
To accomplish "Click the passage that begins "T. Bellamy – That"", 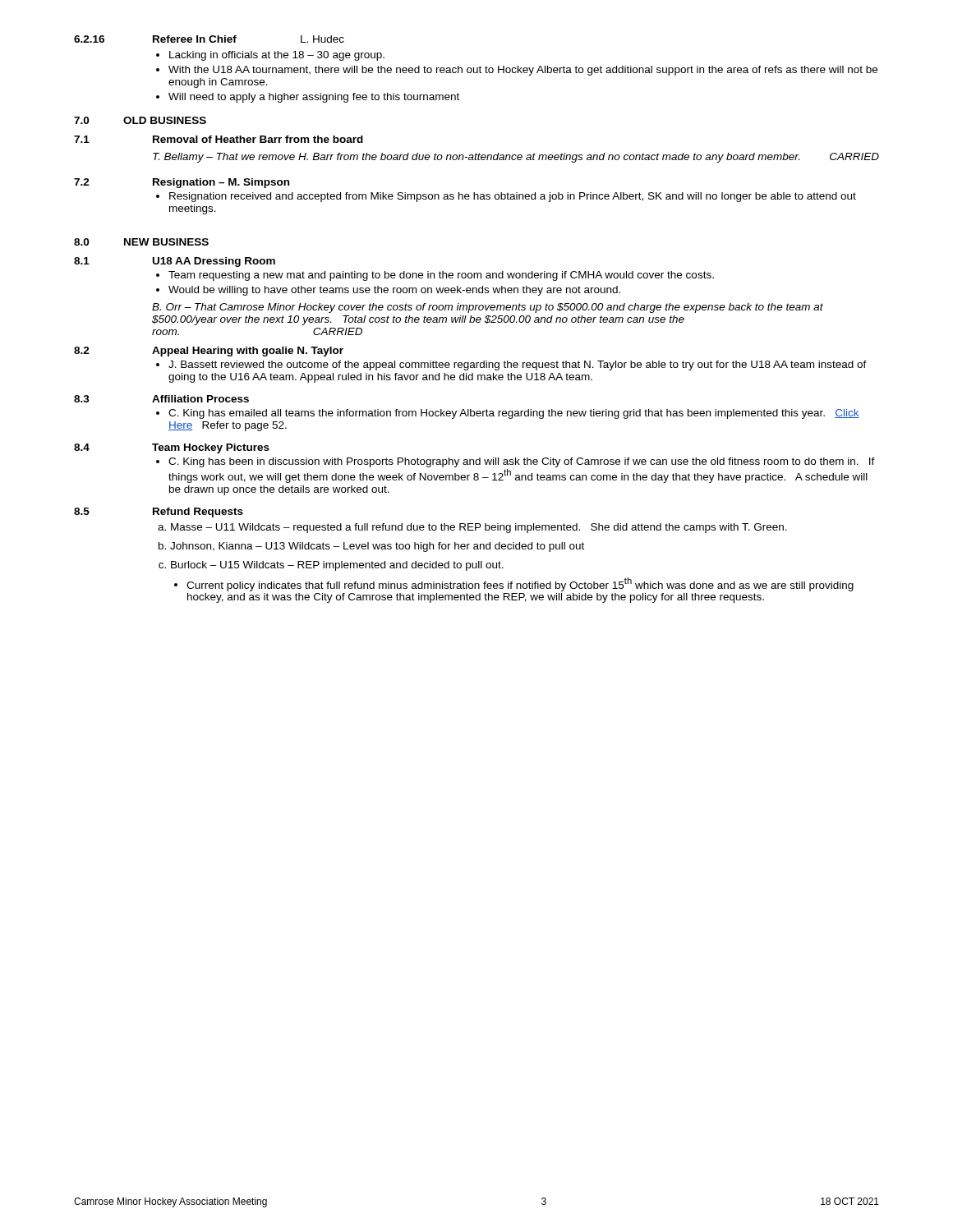I will [516, 156].
